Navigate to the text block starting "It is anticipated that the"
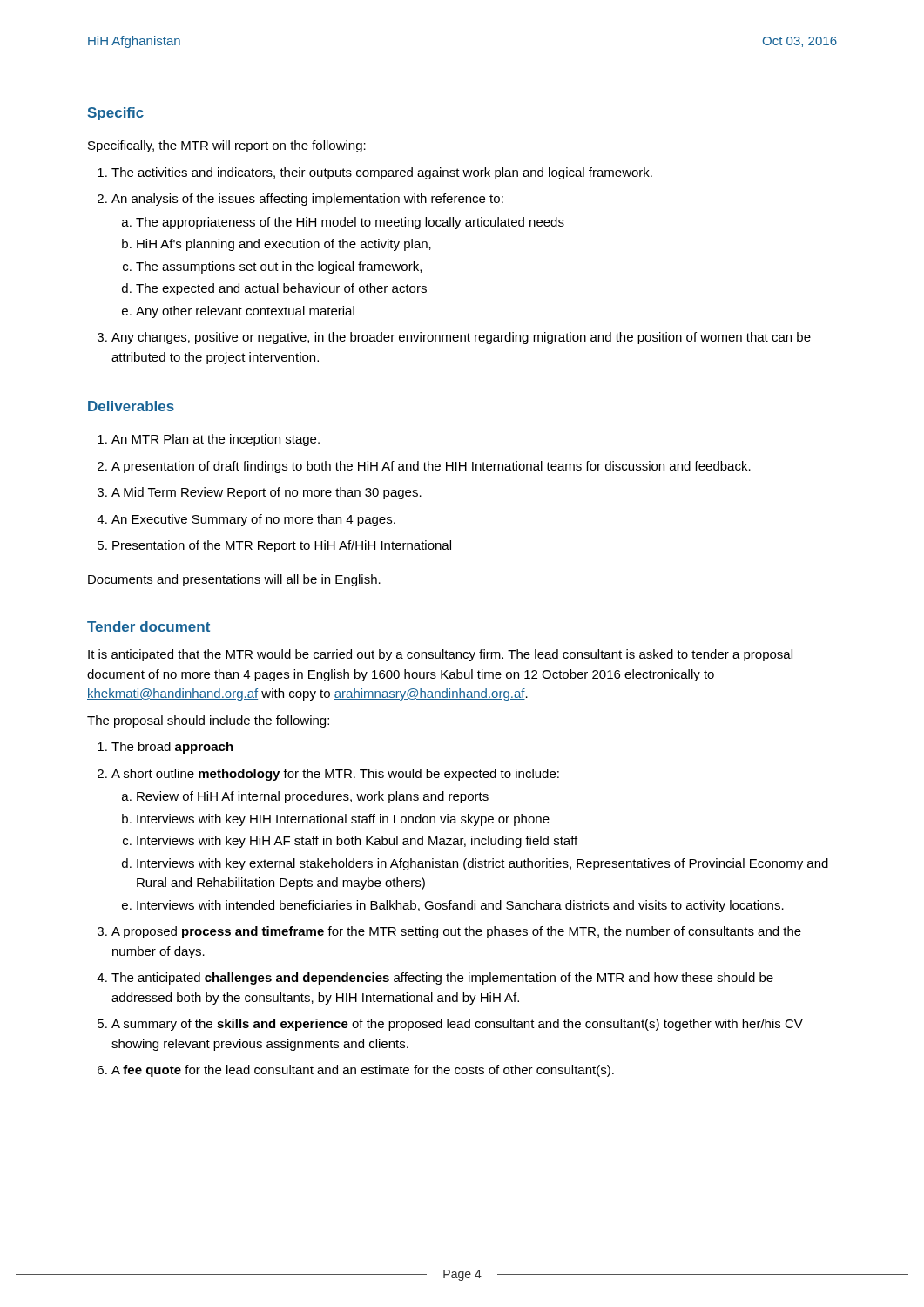 coord(462,674)
